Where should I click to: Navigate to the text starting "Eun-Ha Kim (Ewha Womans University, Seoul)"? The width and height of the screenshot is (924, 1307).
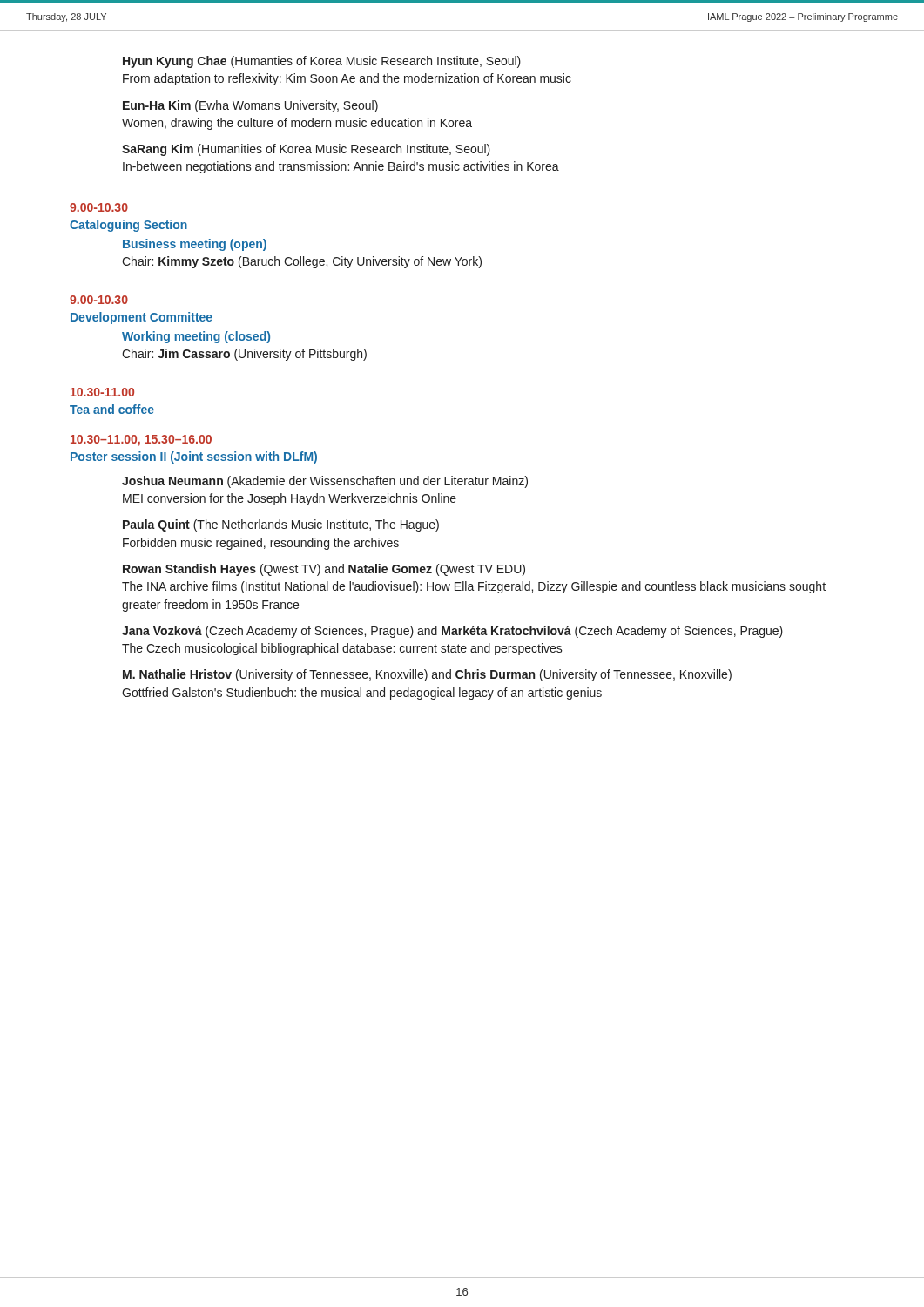tap(297, 114)
